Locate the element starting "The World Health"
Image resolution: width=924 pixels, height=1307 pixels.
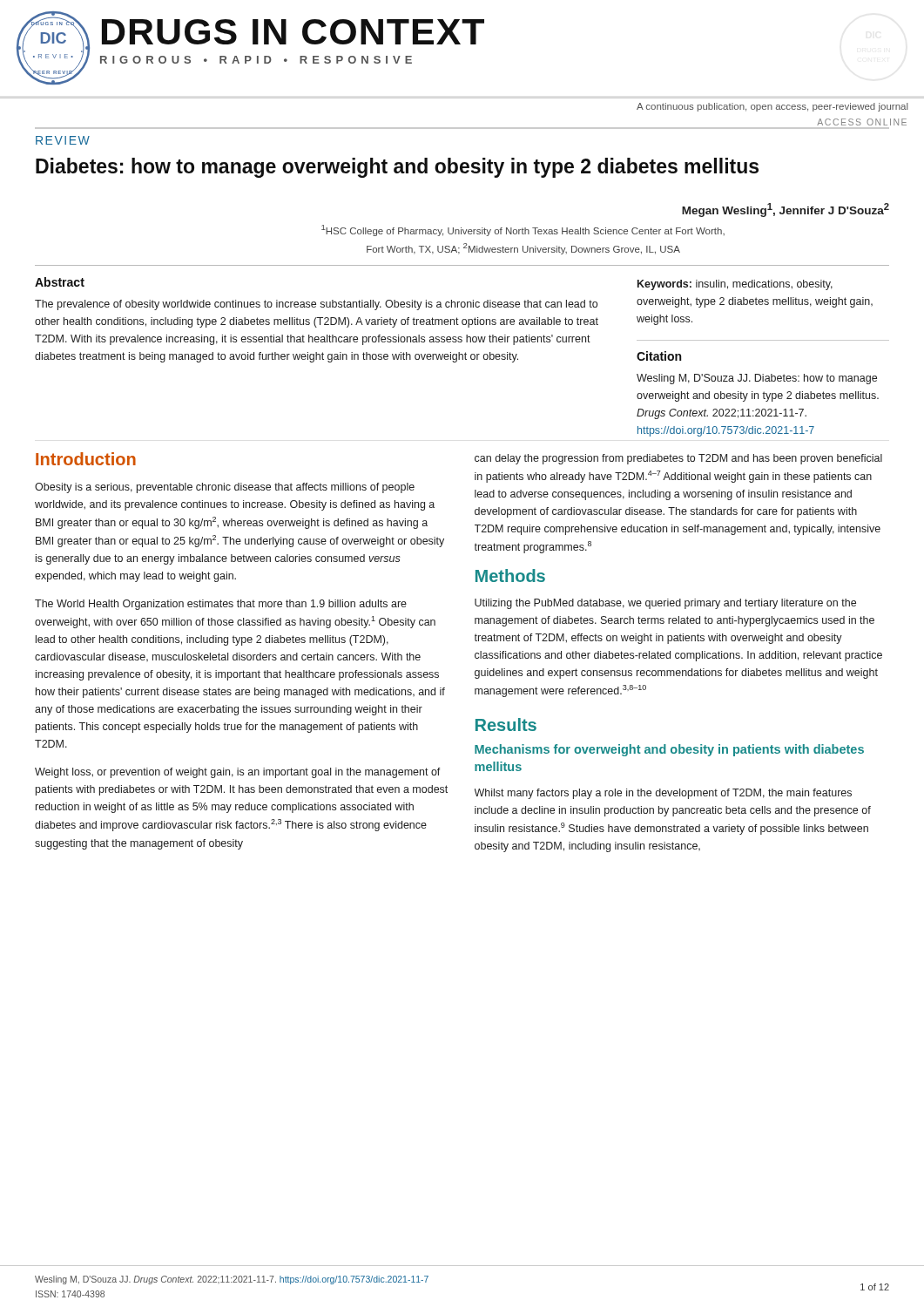point(240,674)
